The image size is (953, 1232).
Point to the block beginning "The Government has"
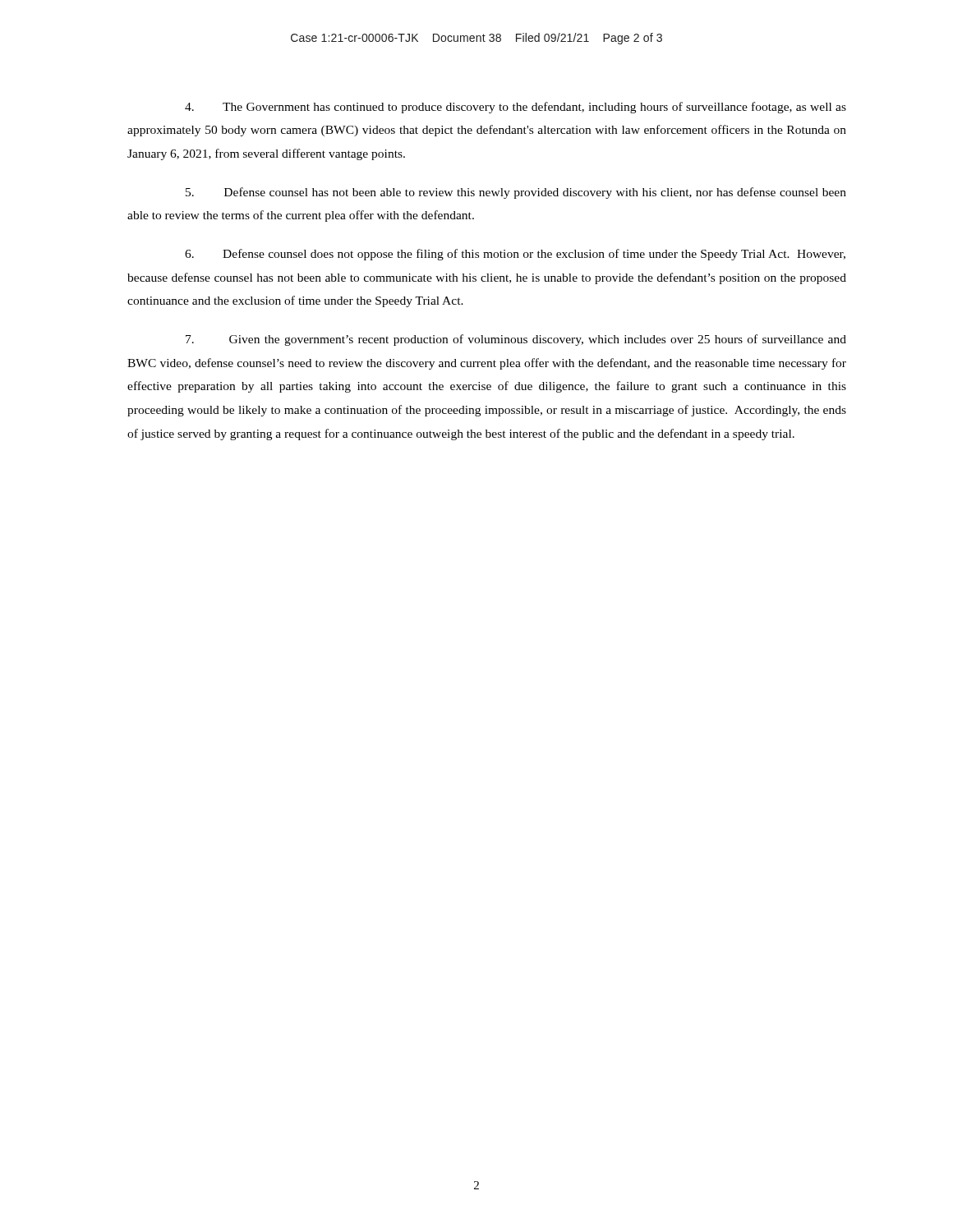pos(487,130)
